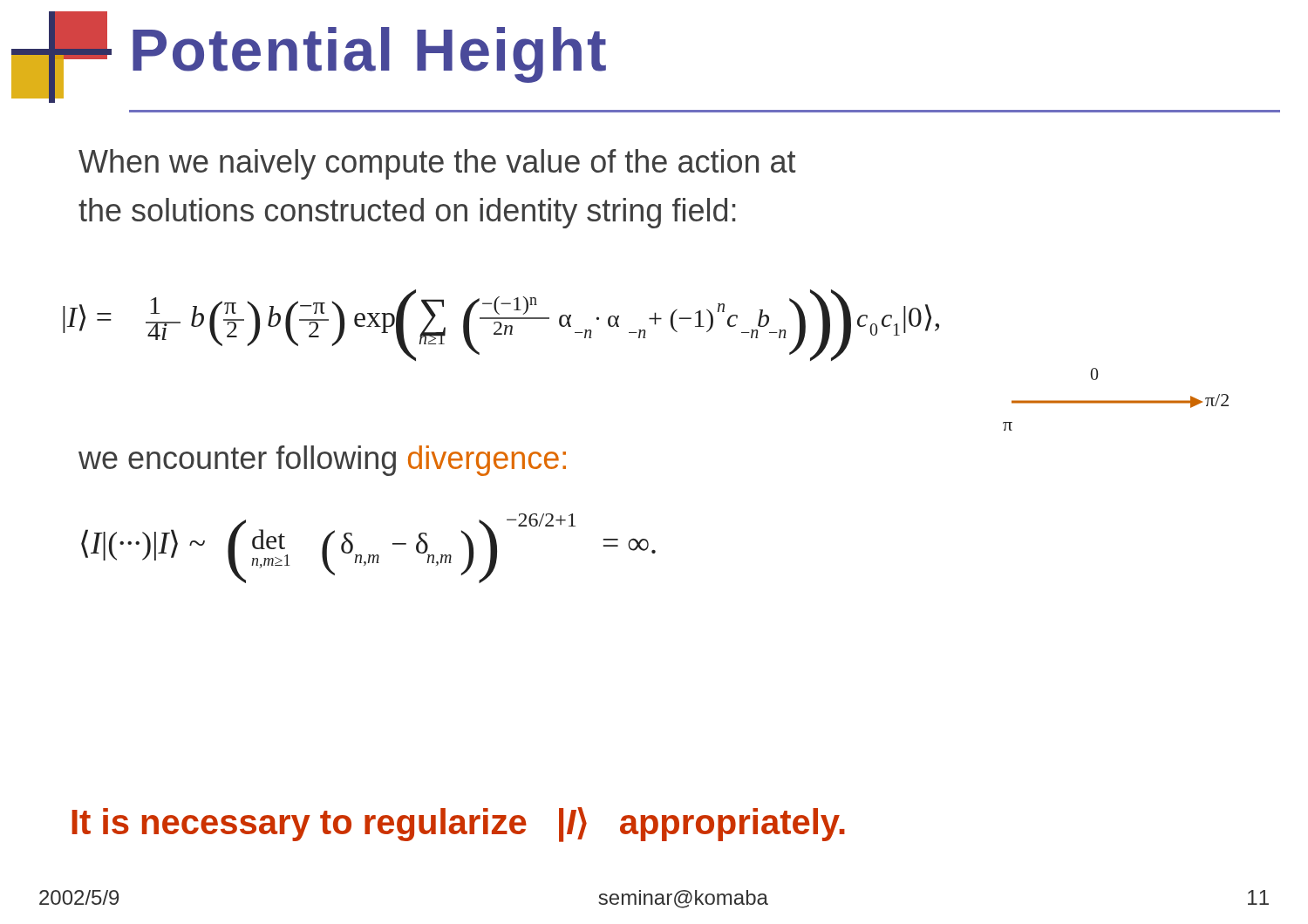The image size is (1308, 924).
Task: Click on the block starting "When we naively compute the"
Action: coord(437,186)
